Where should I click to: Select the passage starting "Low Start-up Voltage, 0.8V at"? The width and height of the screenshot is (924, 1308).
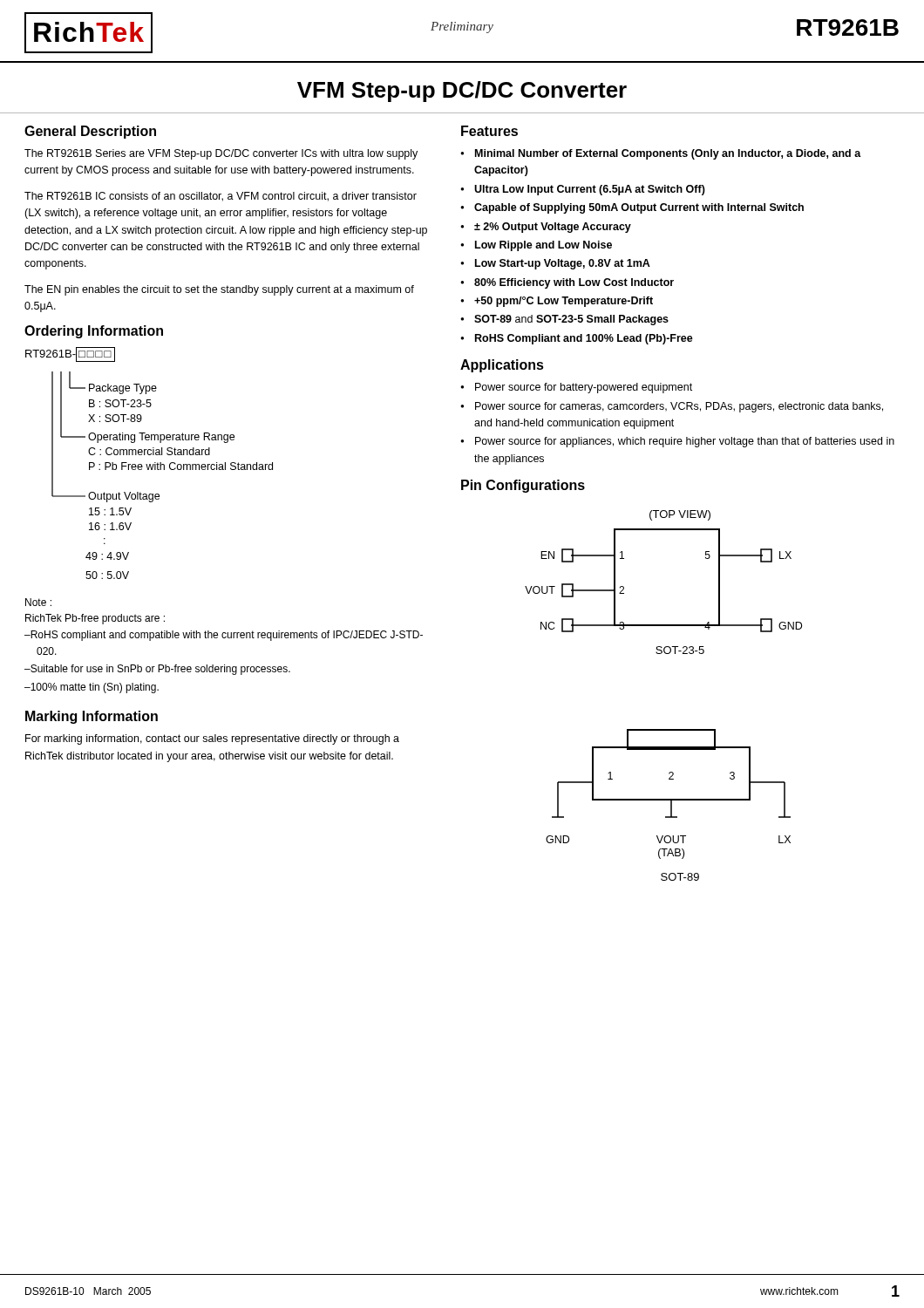point(562,264)
